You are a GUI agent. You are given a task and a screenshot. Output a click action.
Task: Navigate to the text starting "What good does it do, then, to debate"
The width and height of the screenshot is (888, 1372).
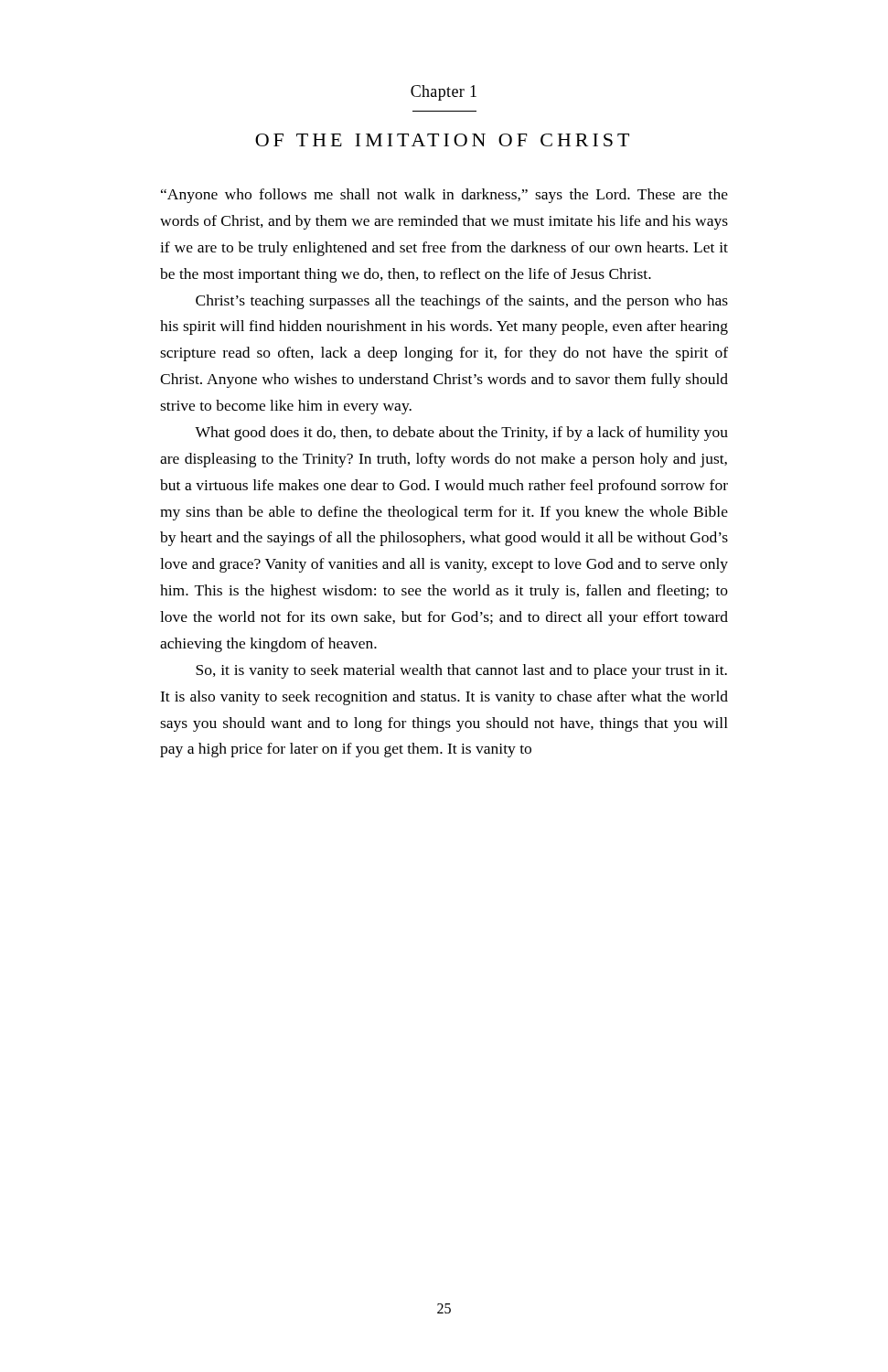tap(444, 537)
